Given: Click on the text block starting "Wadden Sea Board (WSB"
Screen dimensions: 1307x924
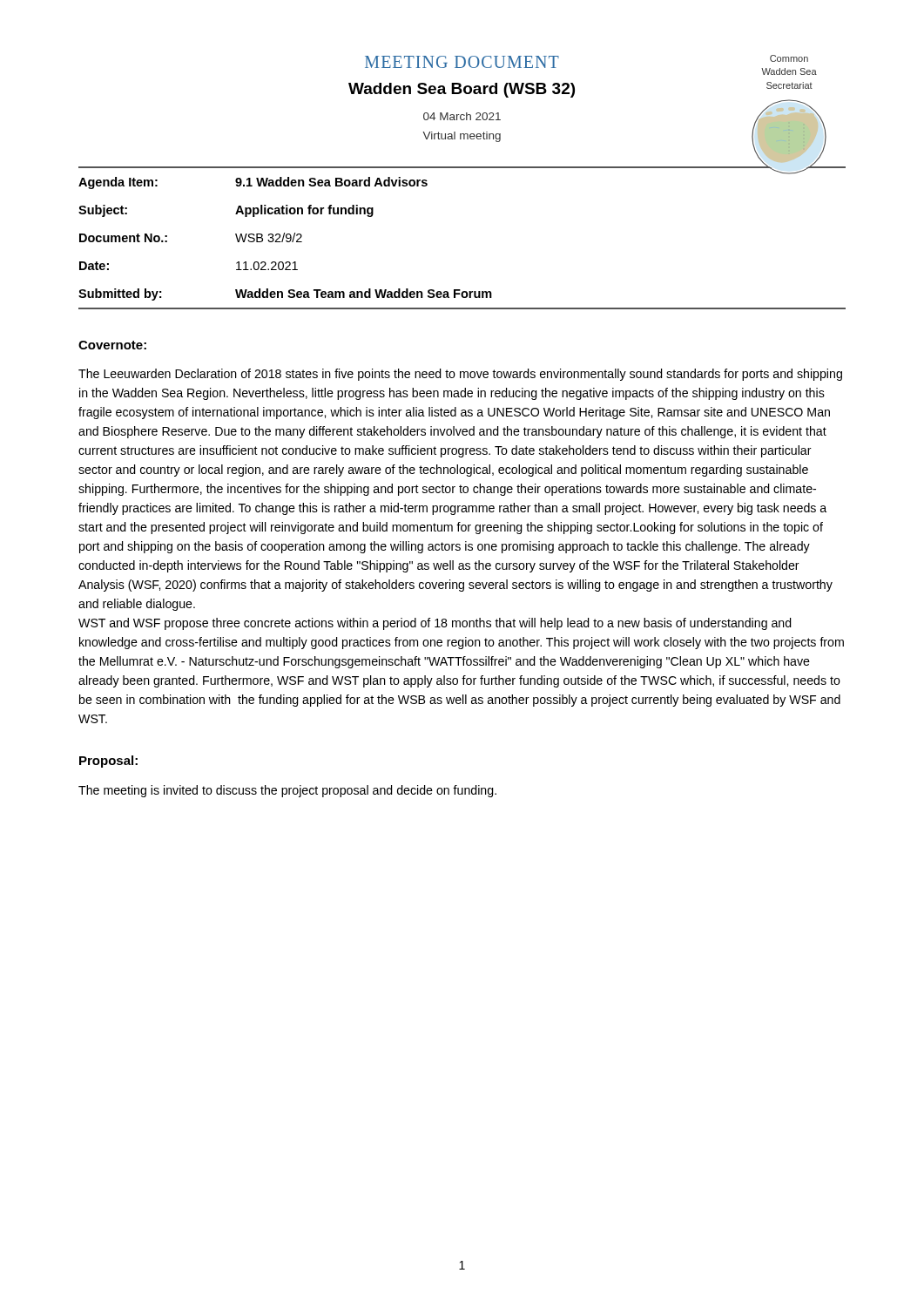Looking at the screenshot, I should (x=462, y=89).
